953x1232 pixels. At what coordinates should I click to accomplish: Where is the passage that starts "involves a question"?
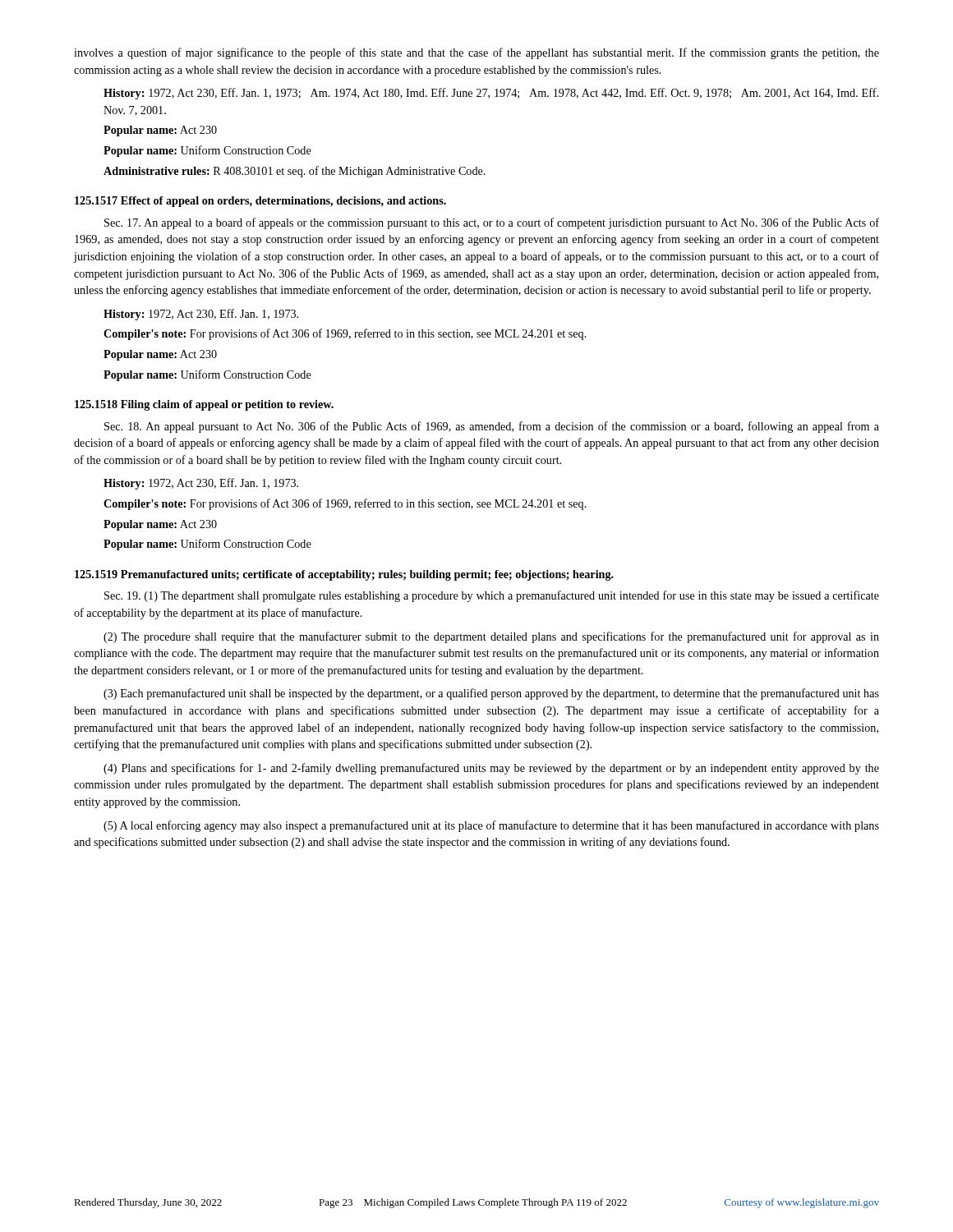(476, 61)
